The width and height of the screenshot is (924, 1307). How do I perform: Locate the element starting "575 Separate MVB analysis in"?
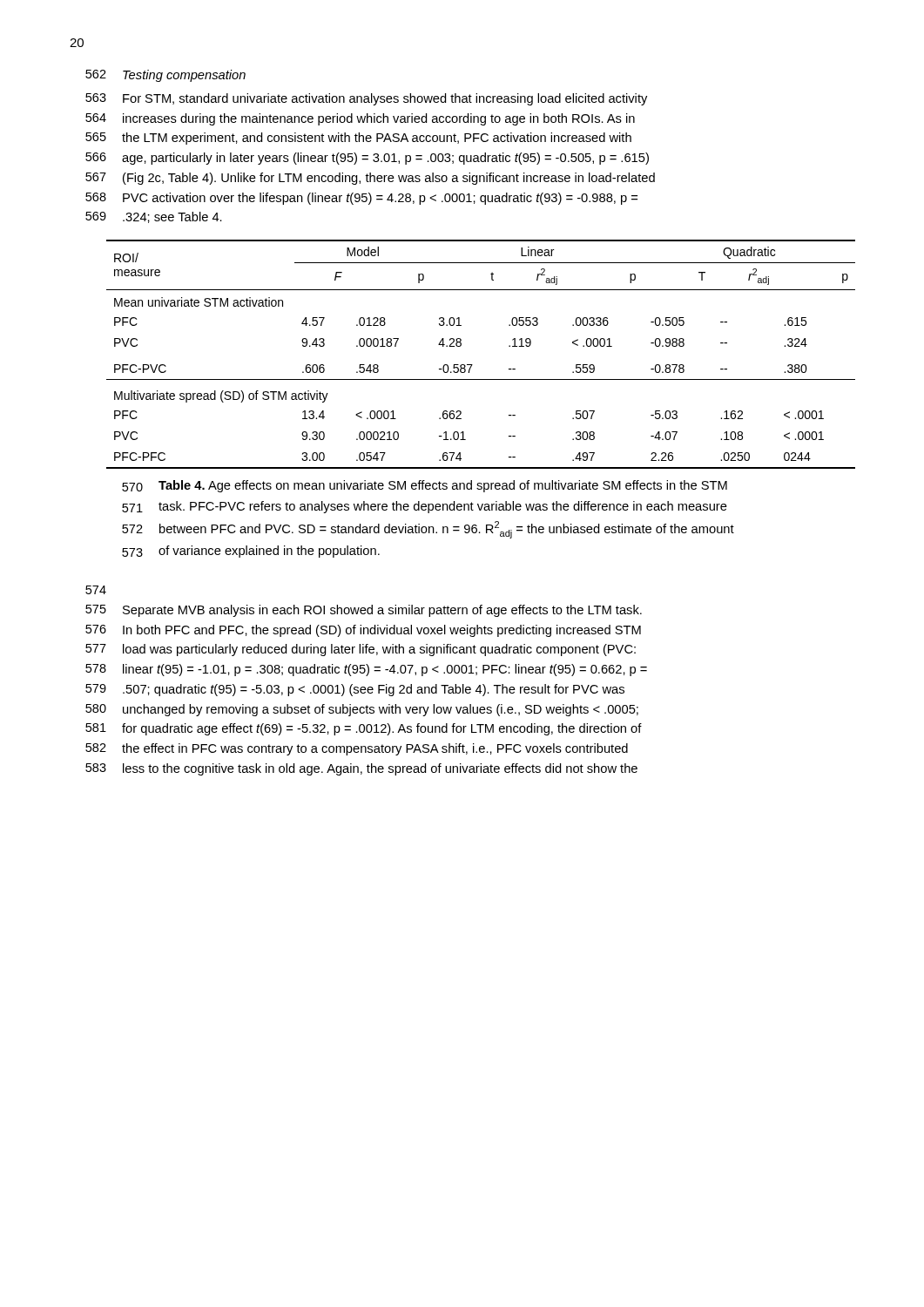462,689
